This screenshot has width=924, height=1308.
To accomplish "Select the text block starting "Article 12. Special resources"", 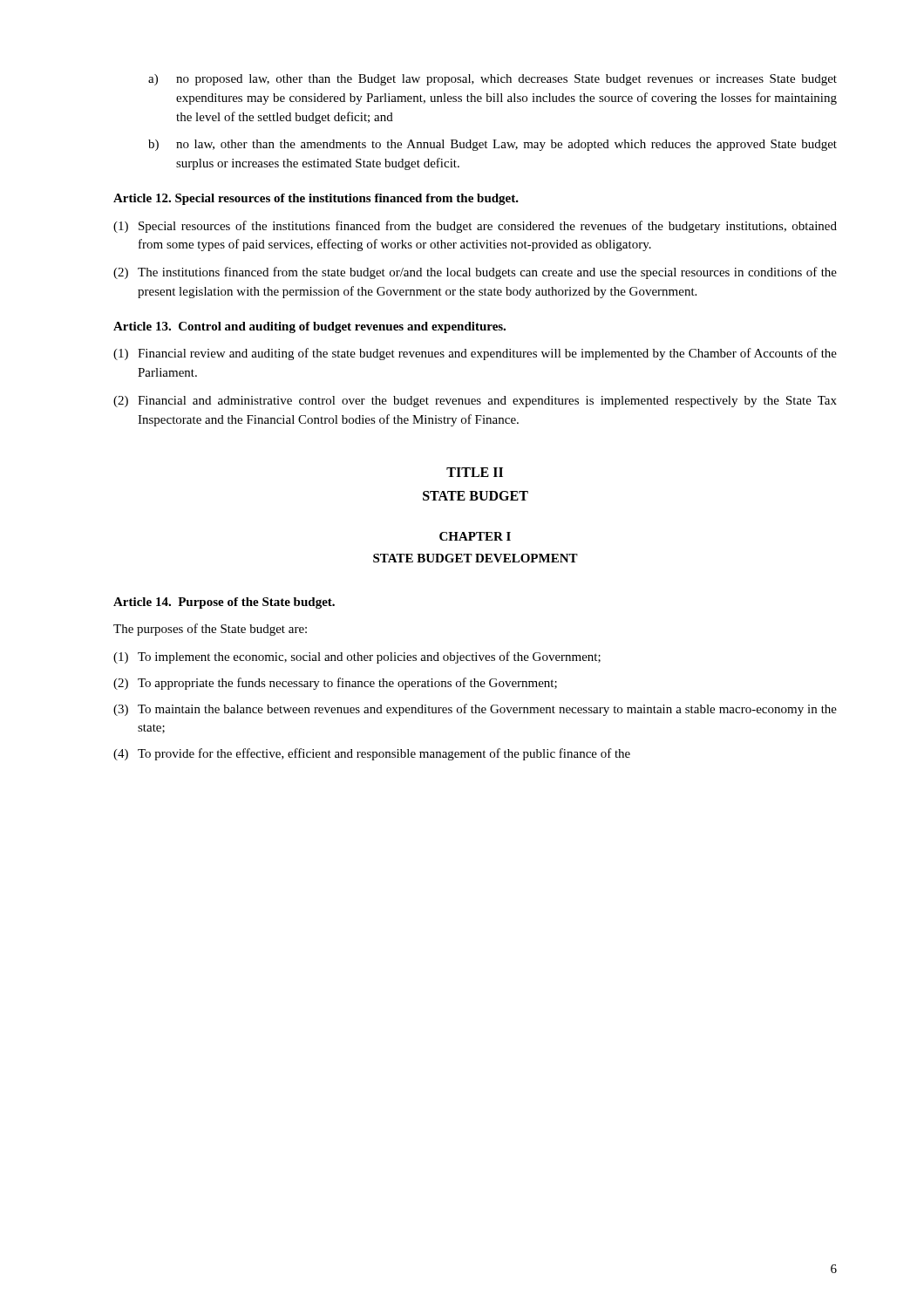I will 316,198.
